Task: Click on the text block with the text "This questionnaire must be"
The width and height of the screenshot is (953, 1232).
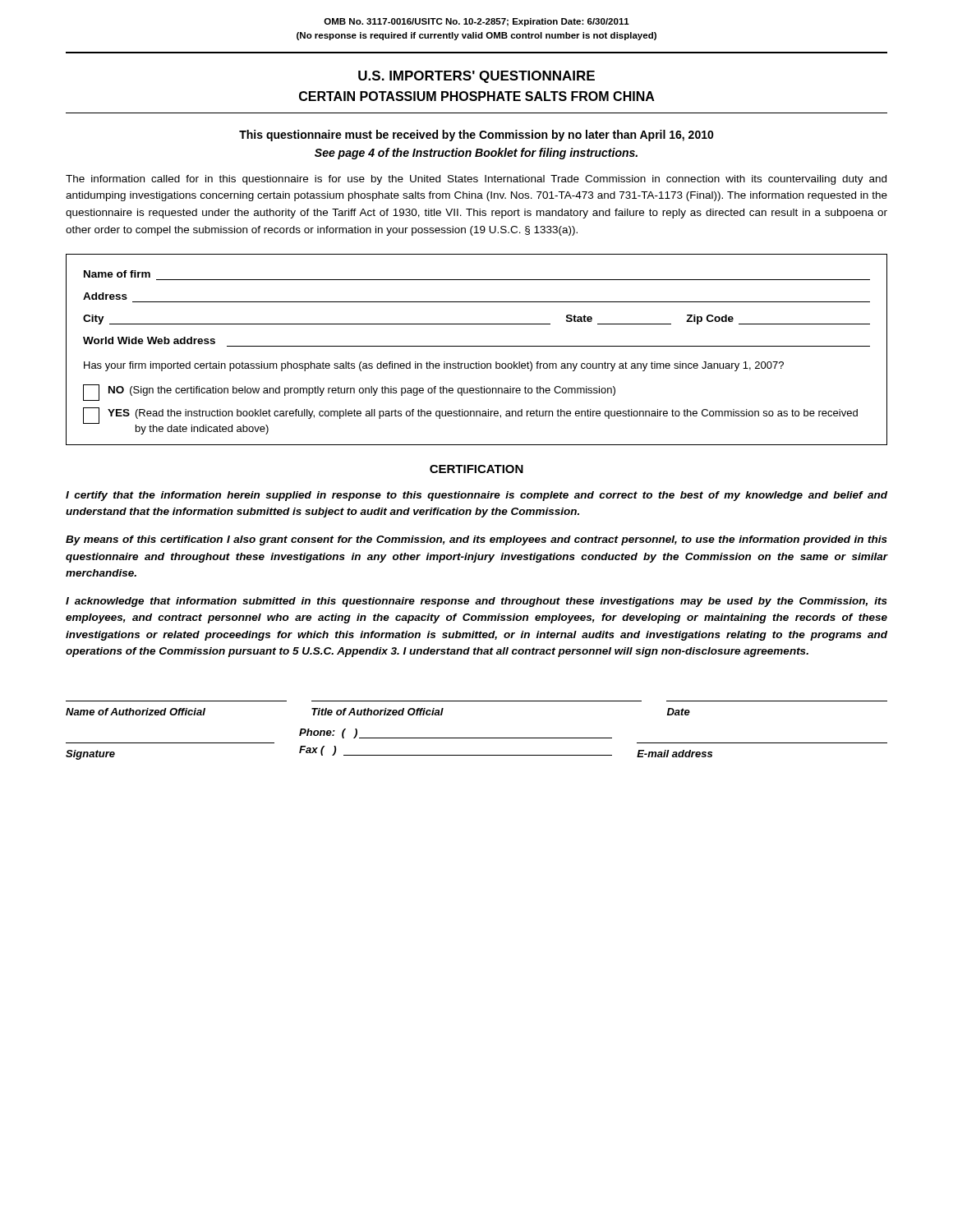Action: pos(476,134)
